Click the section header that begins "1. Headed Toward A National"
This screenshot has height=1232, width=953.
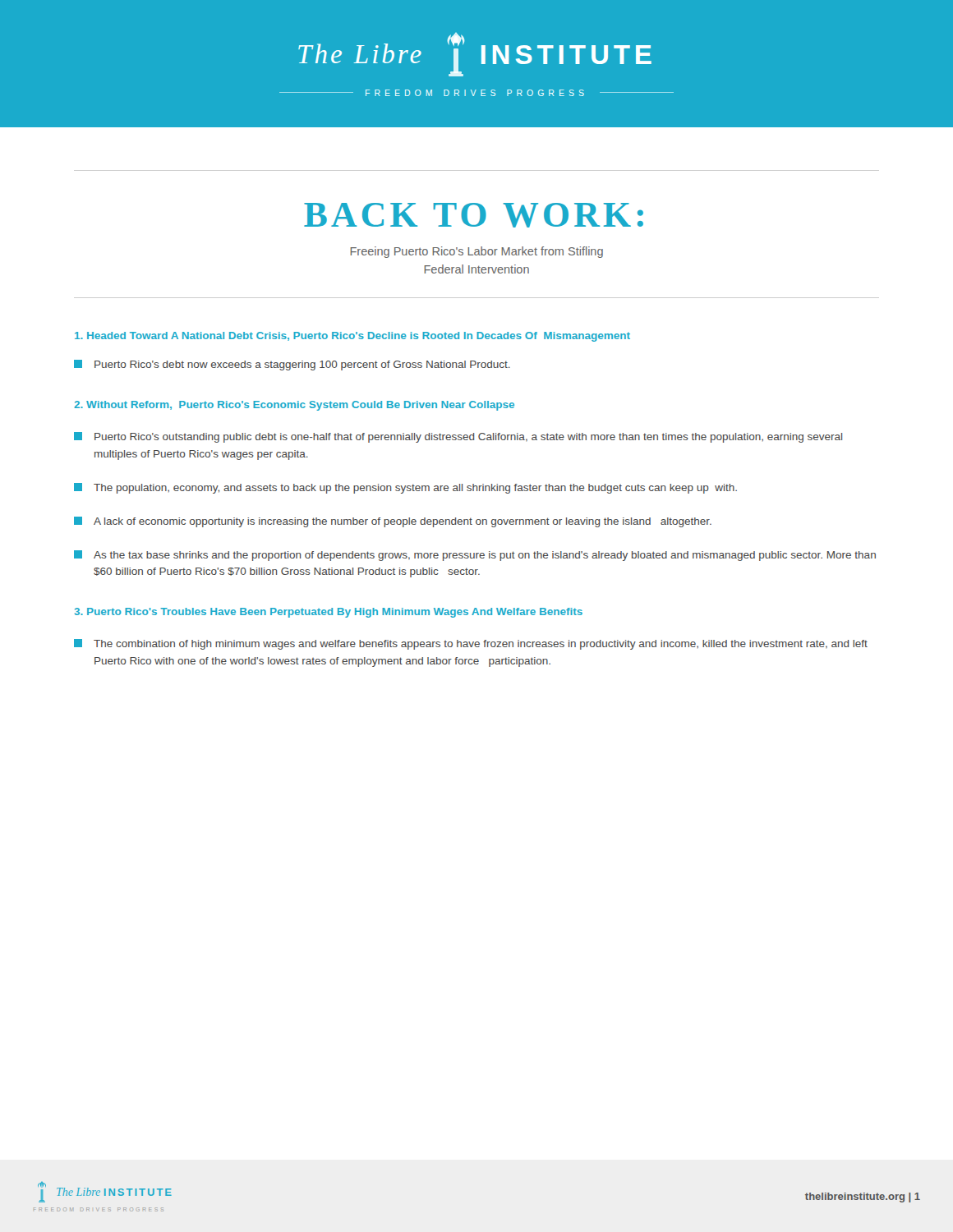pos(352,335)
